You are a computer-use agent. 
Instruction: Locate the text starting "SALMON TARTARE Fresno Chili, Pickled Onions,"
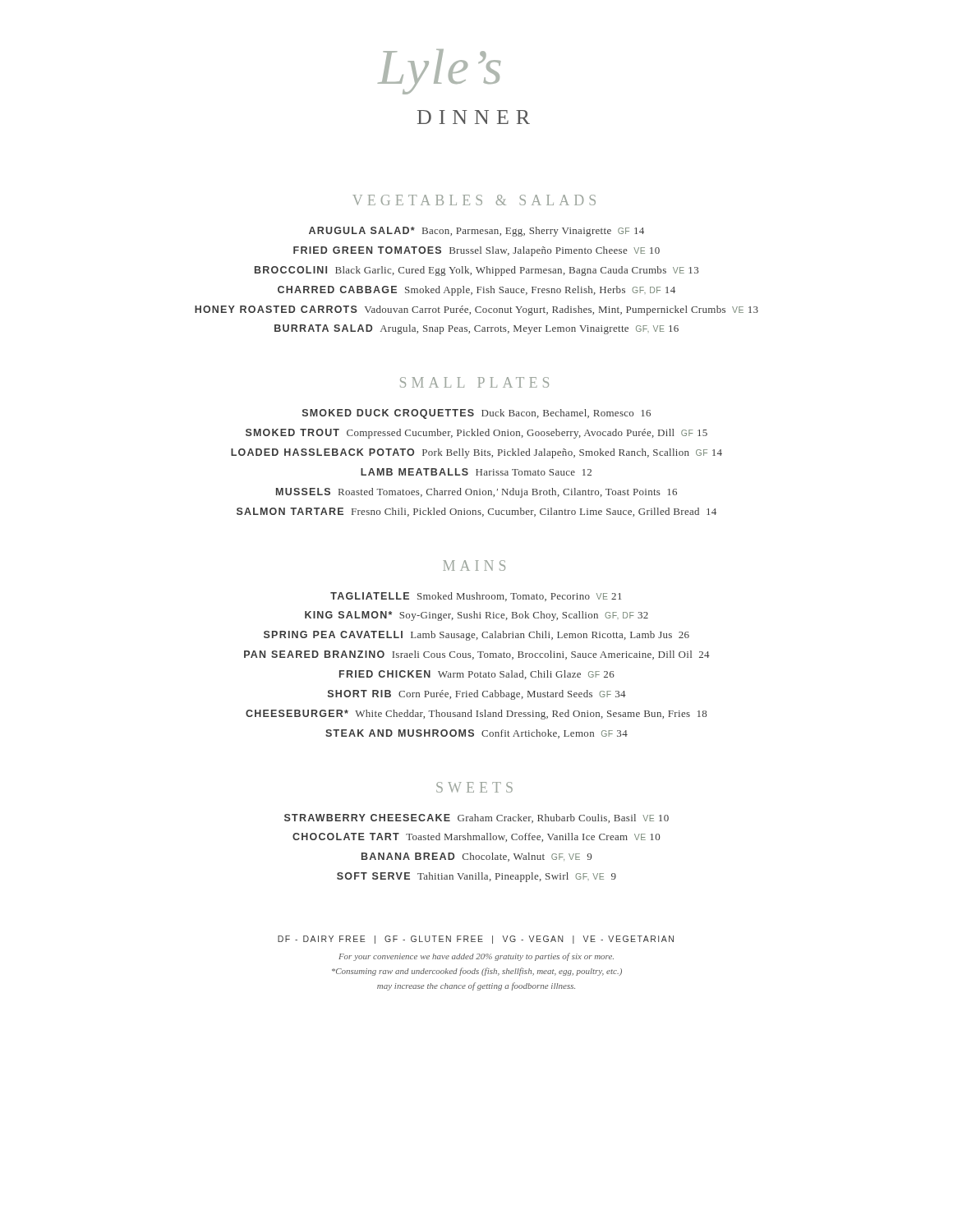coord(476,511)
